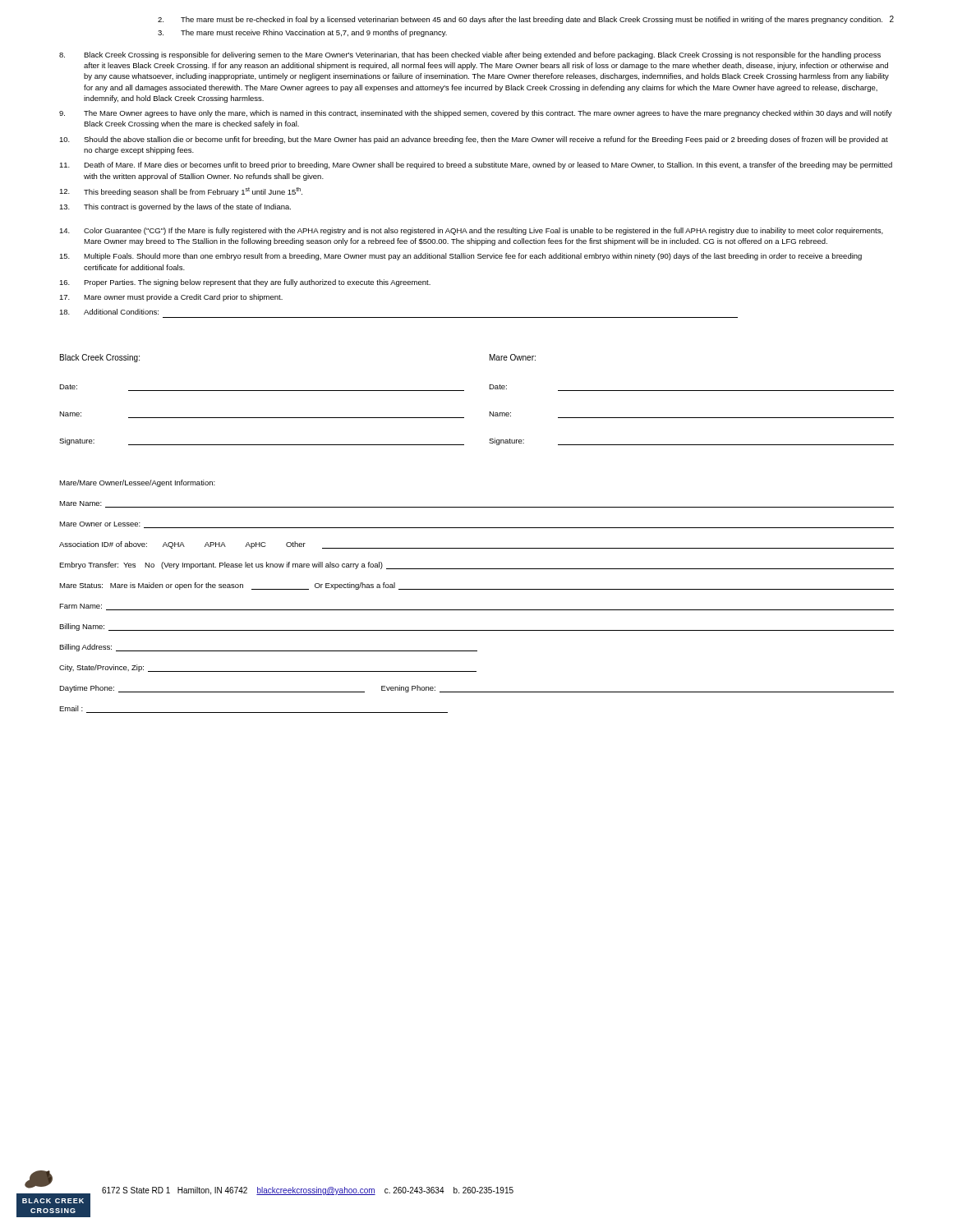The image size is (953, 1232).
Task: Point to the passage starting "3. The mare must receive"
Action: pos(526,33)
